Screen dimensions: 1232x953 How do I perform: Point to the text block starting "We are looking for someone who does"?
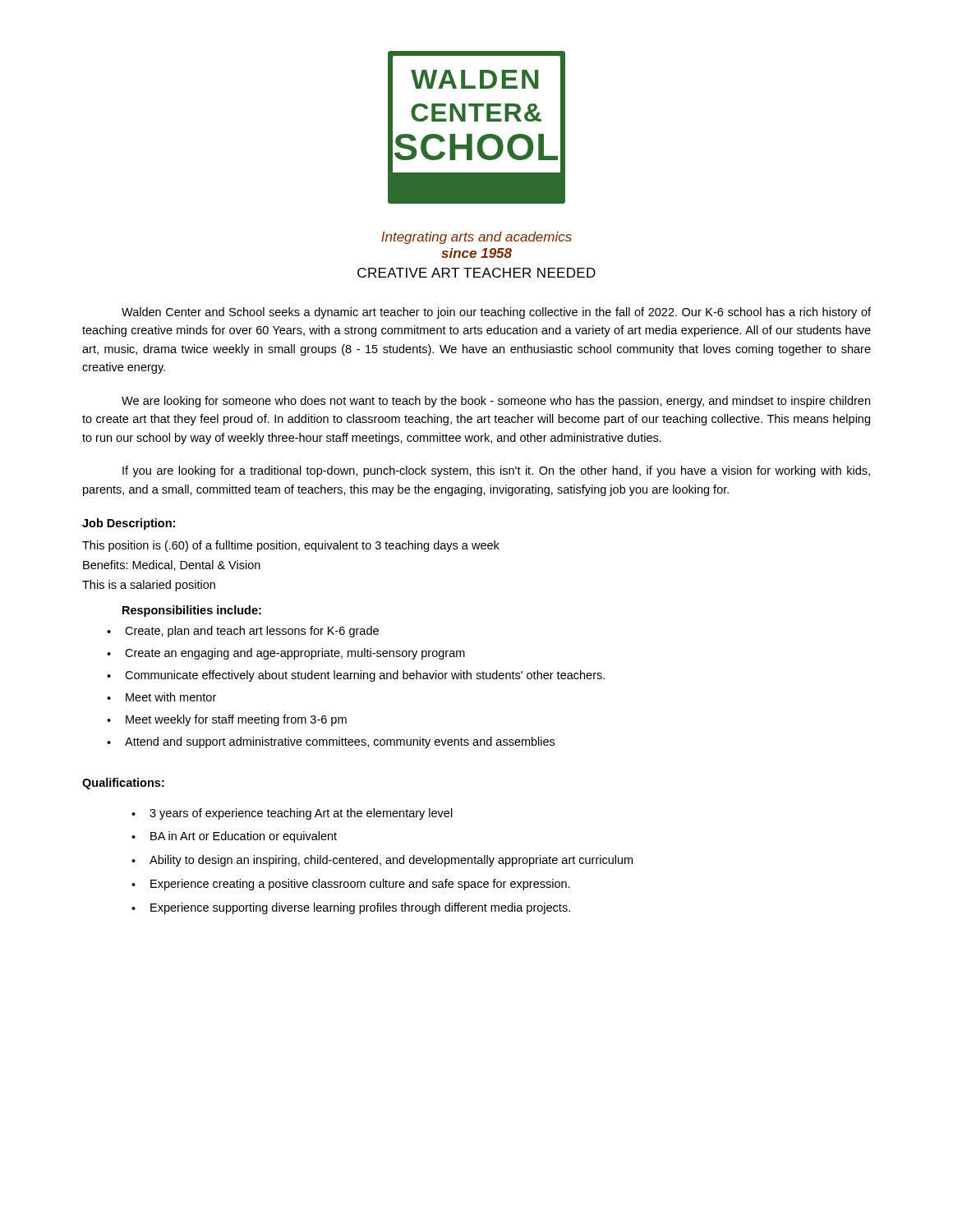(476, 419)
